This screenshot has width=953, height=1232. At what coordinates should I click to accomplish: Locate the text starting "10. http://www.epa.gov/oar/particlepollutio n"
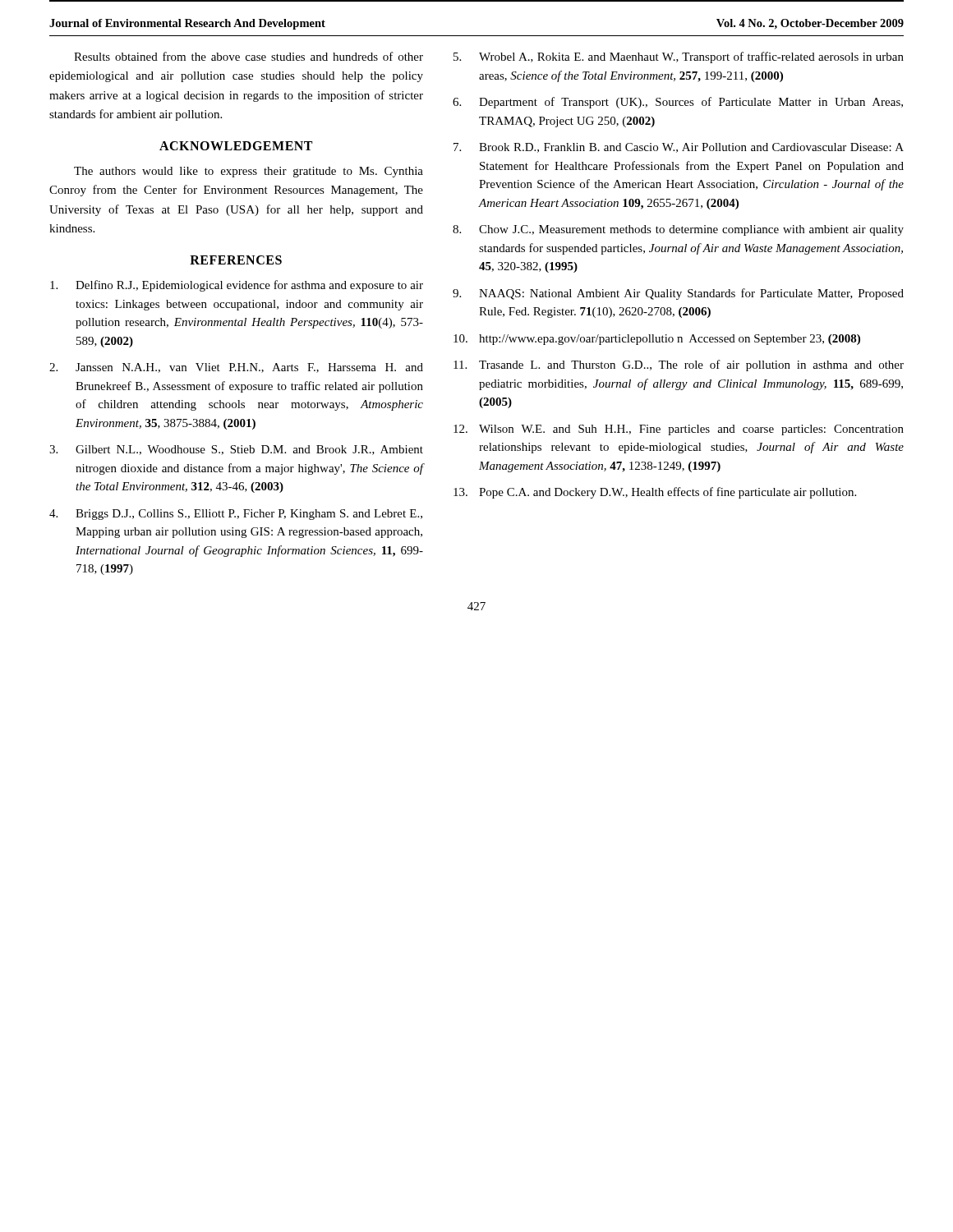coord(678,338)
